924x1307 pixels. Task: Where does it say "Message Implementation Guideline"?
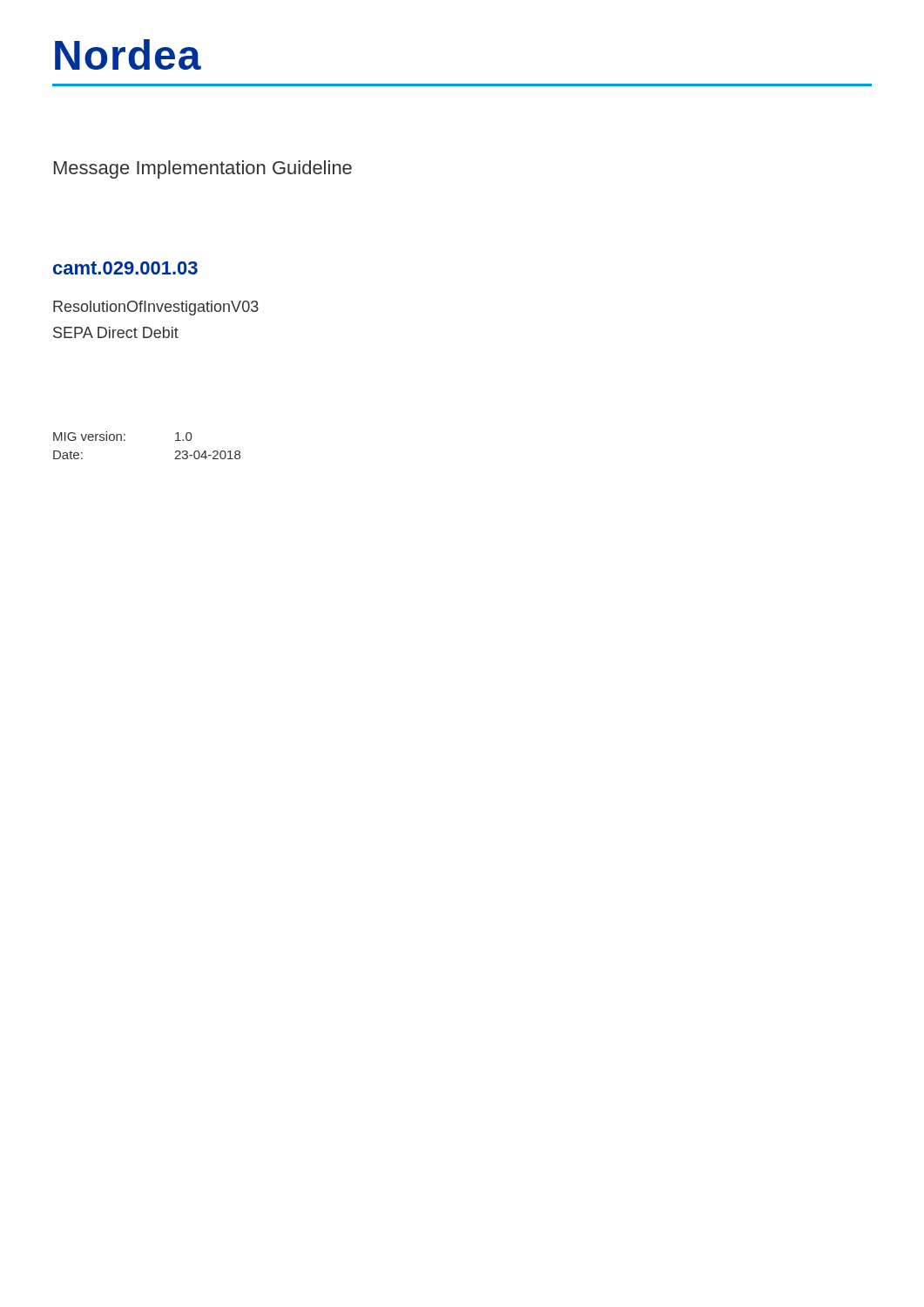pyautogui.click(x=202, y=168)
